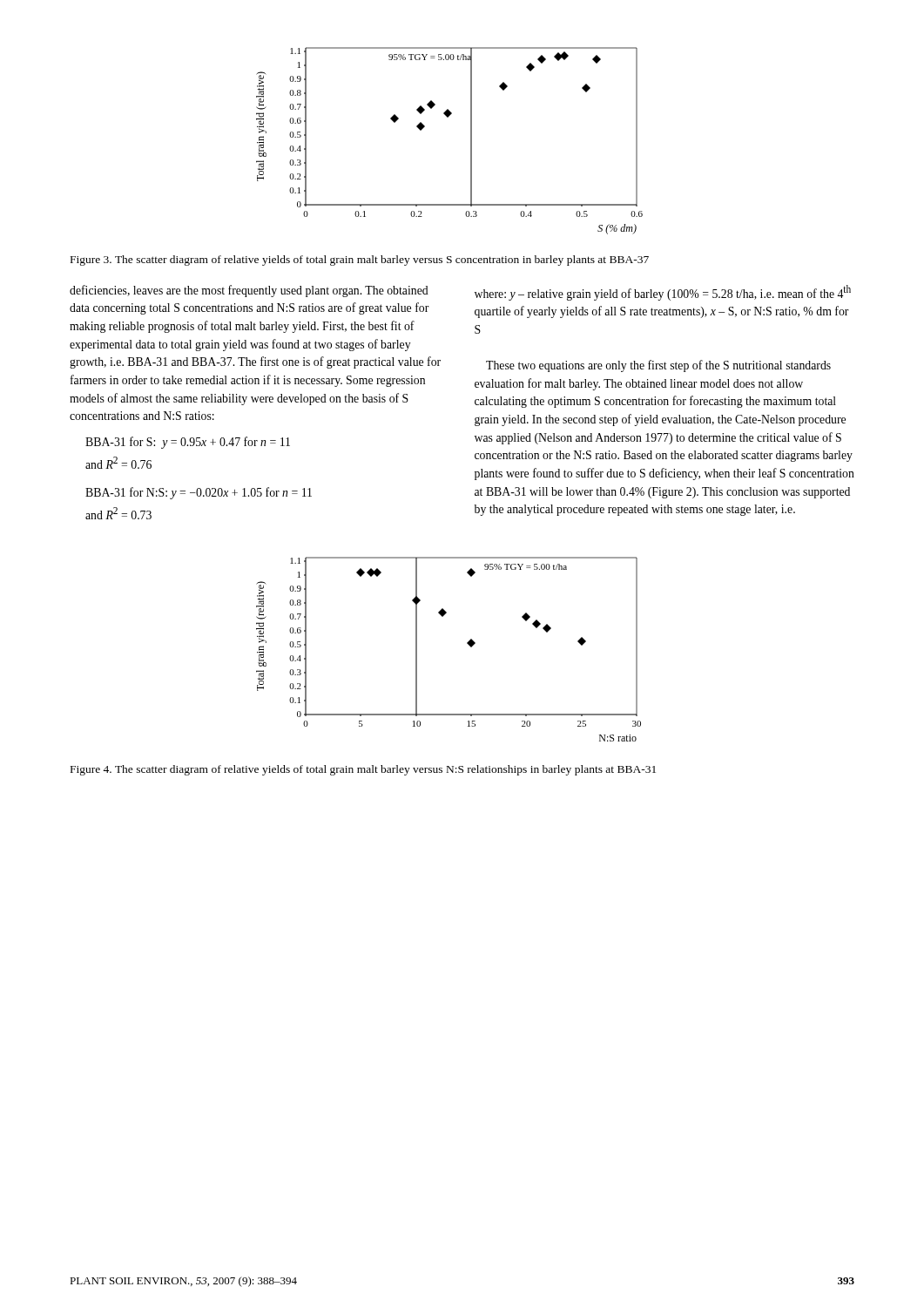Find the caption that reads "Figure 4. The scatter diagram"
924x1307 pixels.
click(x=363, y=769)
